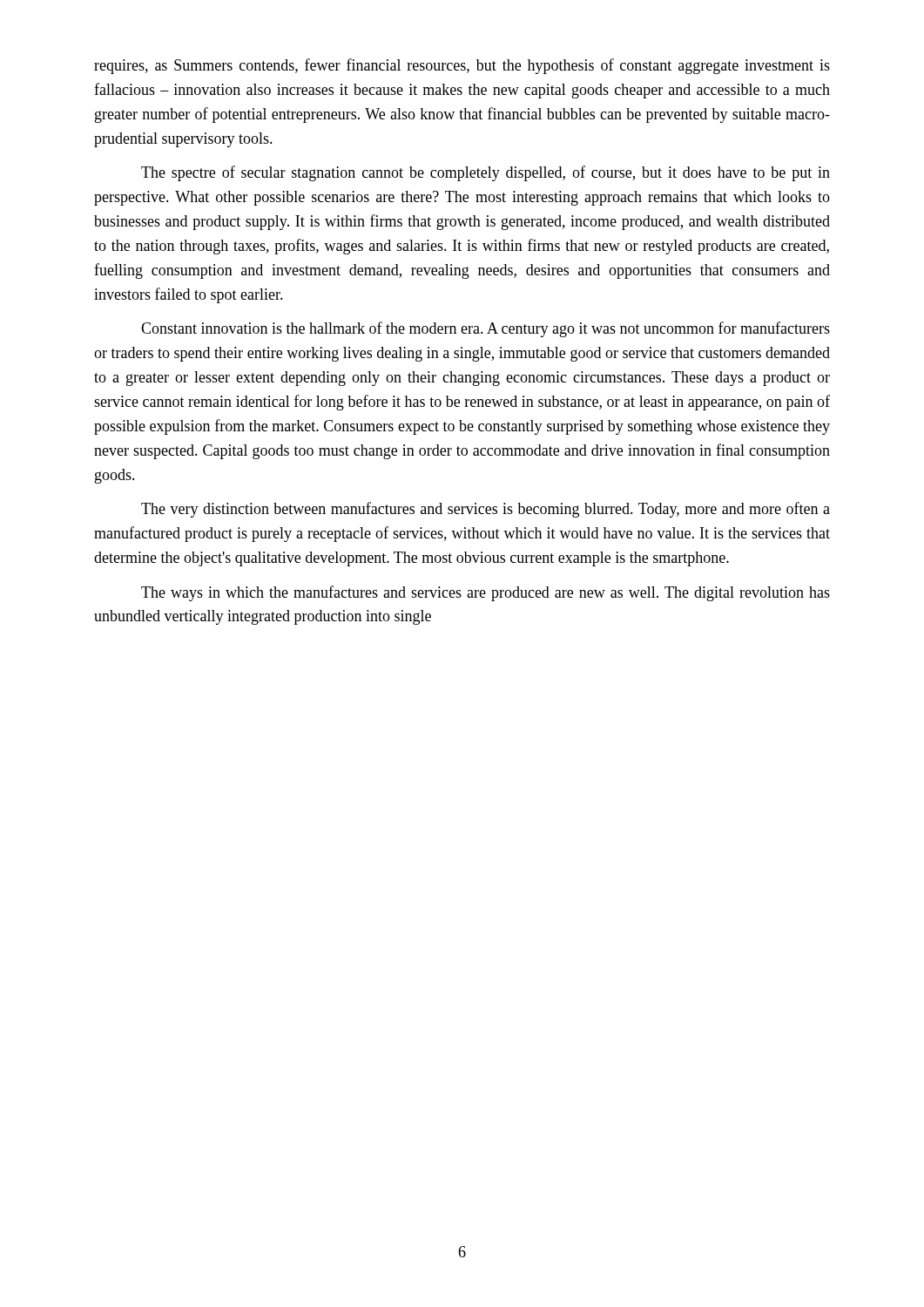Locate the text block with the text "Constant innovation is the hallmark of the modern"
The width and height of the screenshot is (924, 1307).
coord(462,402)
